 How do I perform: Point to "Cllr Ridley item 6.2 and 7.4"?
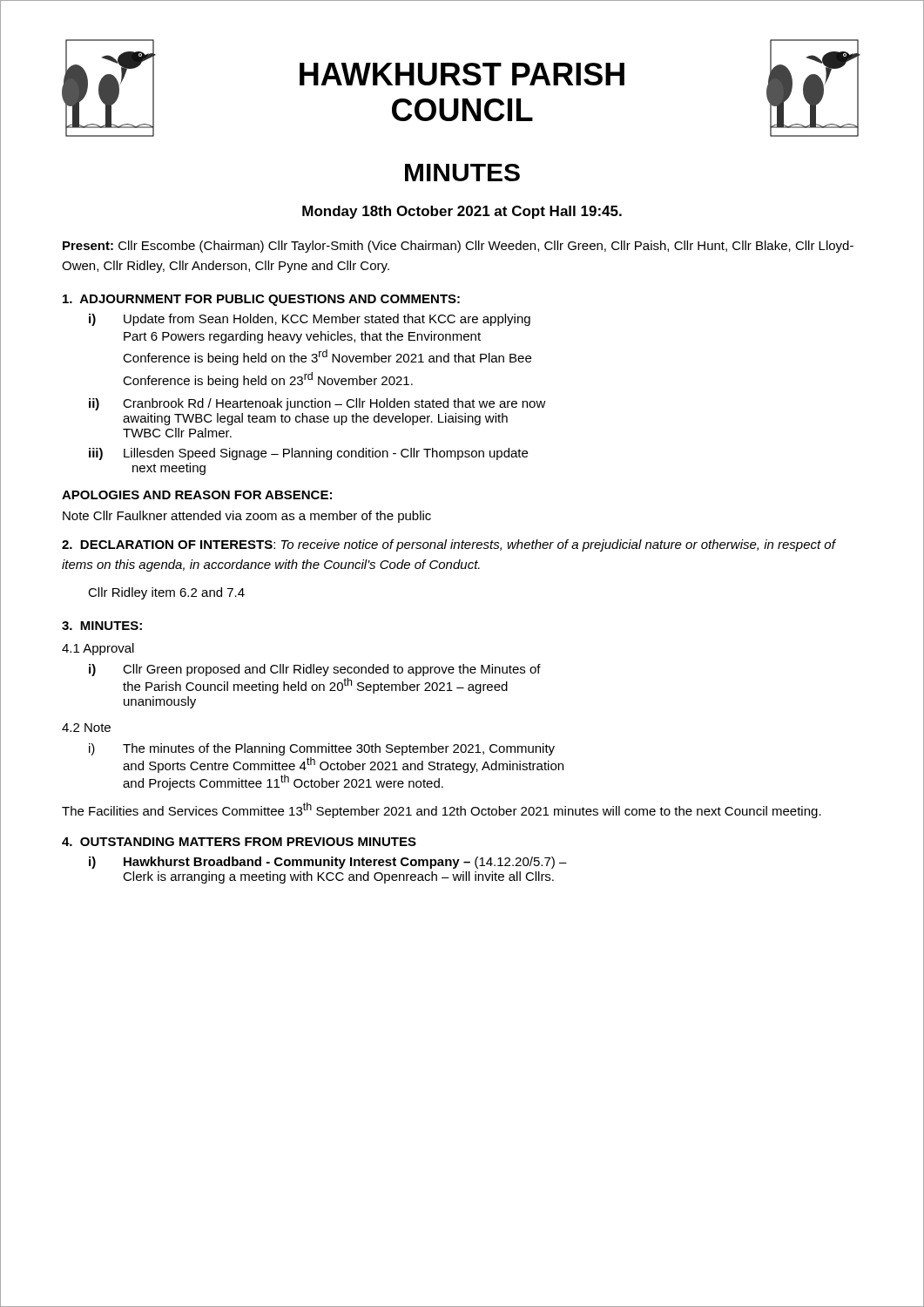click(x=166, y=592)
